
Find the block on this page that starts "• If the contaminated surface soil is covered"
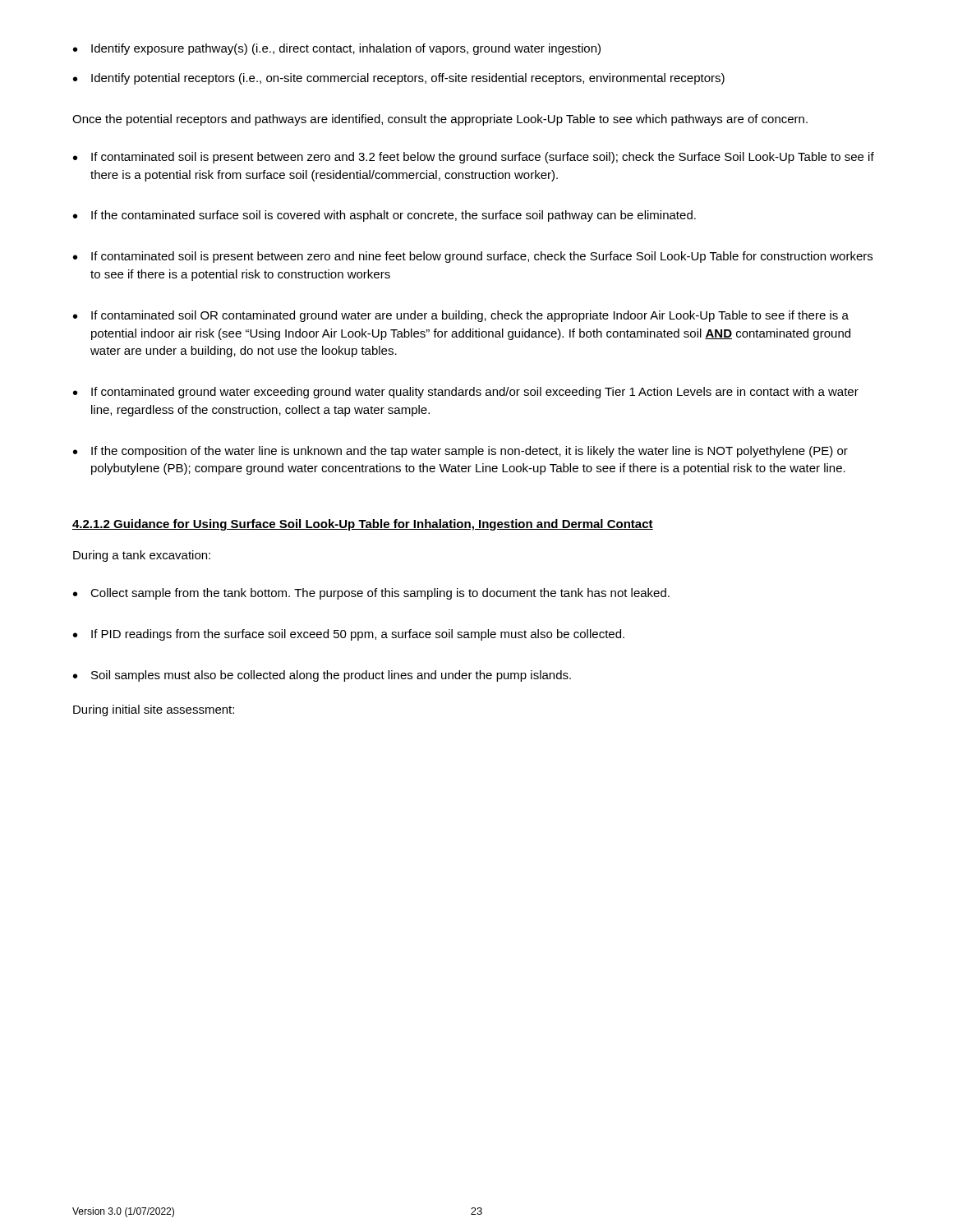476,215
